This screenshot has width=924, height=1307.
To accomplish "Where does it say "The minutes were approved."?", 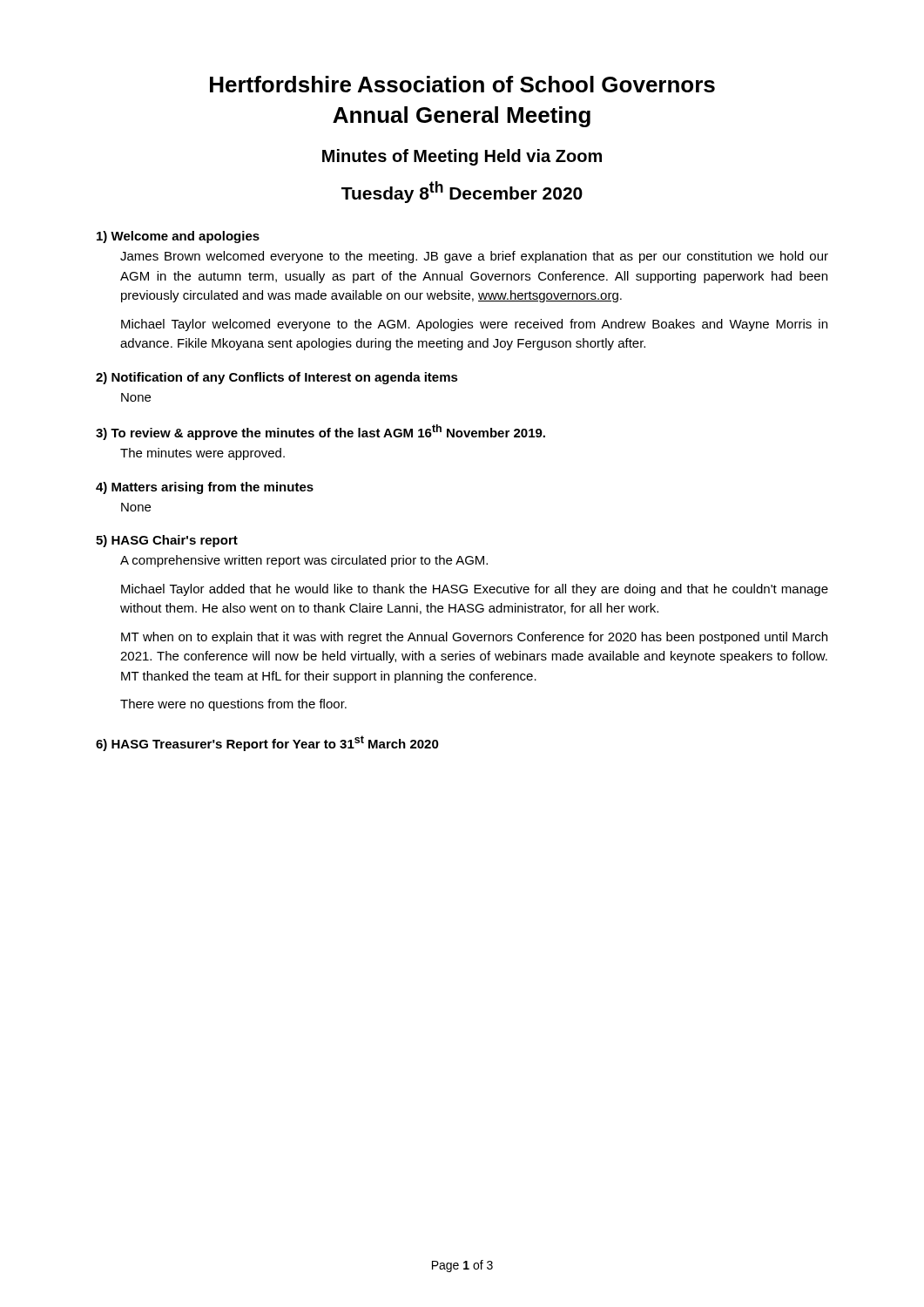I will pyautogui.click(x=203, y=453).
